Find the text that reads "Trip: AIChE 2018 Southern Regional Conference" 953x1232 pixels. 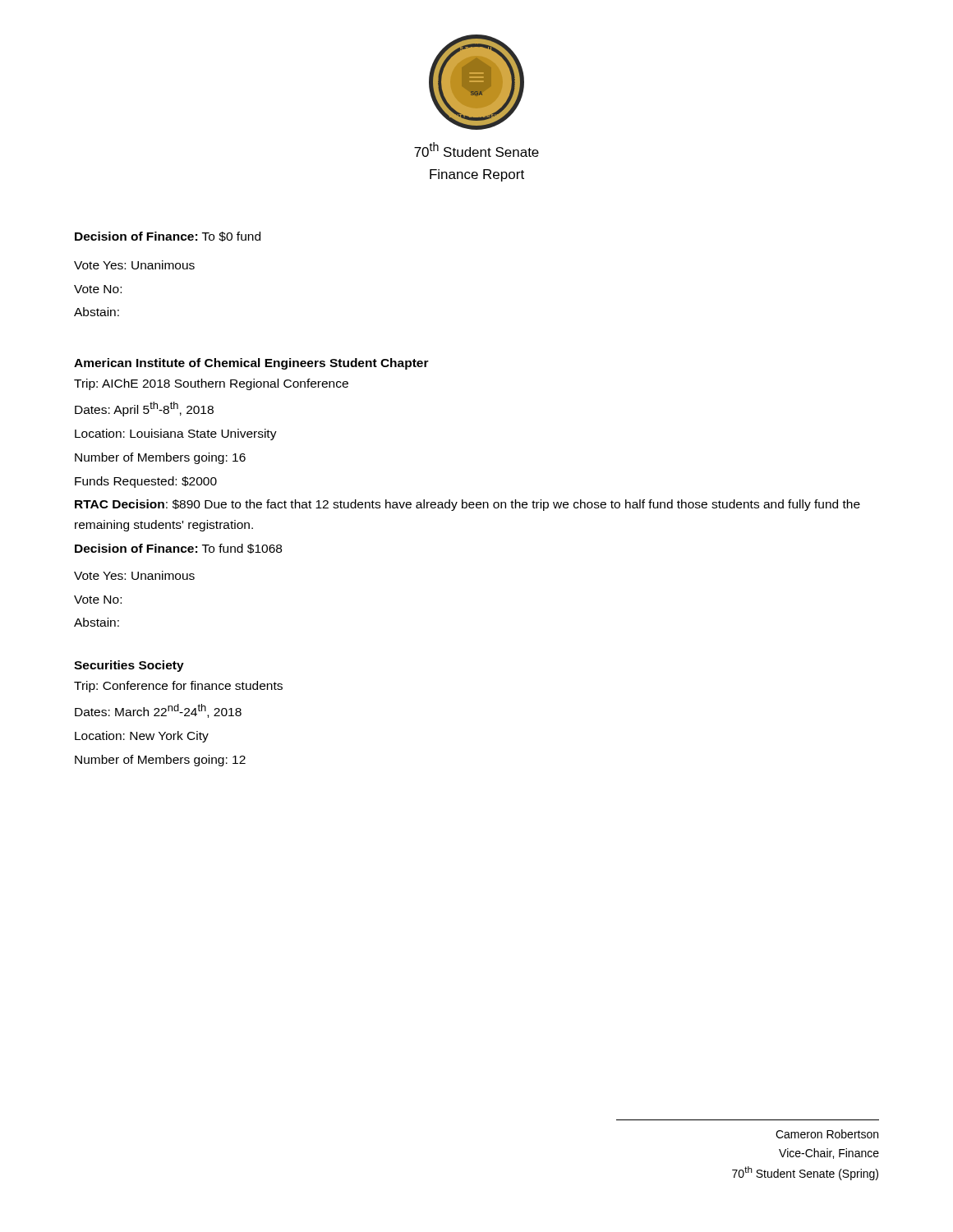tap(211, 383)
